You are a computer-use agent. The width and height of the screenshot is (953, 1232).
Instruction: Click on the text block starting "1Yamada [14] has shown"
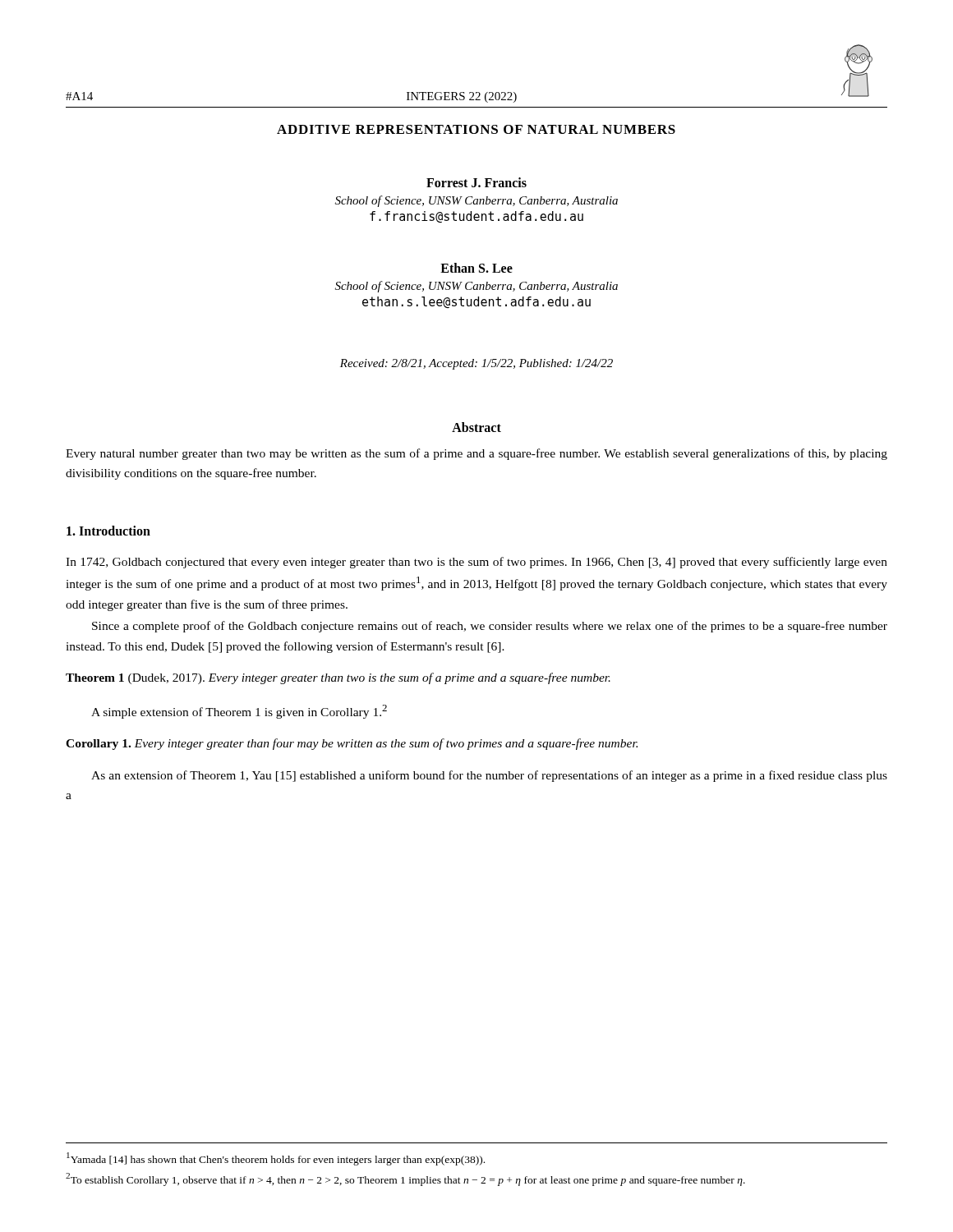(x=276, y=1157)
